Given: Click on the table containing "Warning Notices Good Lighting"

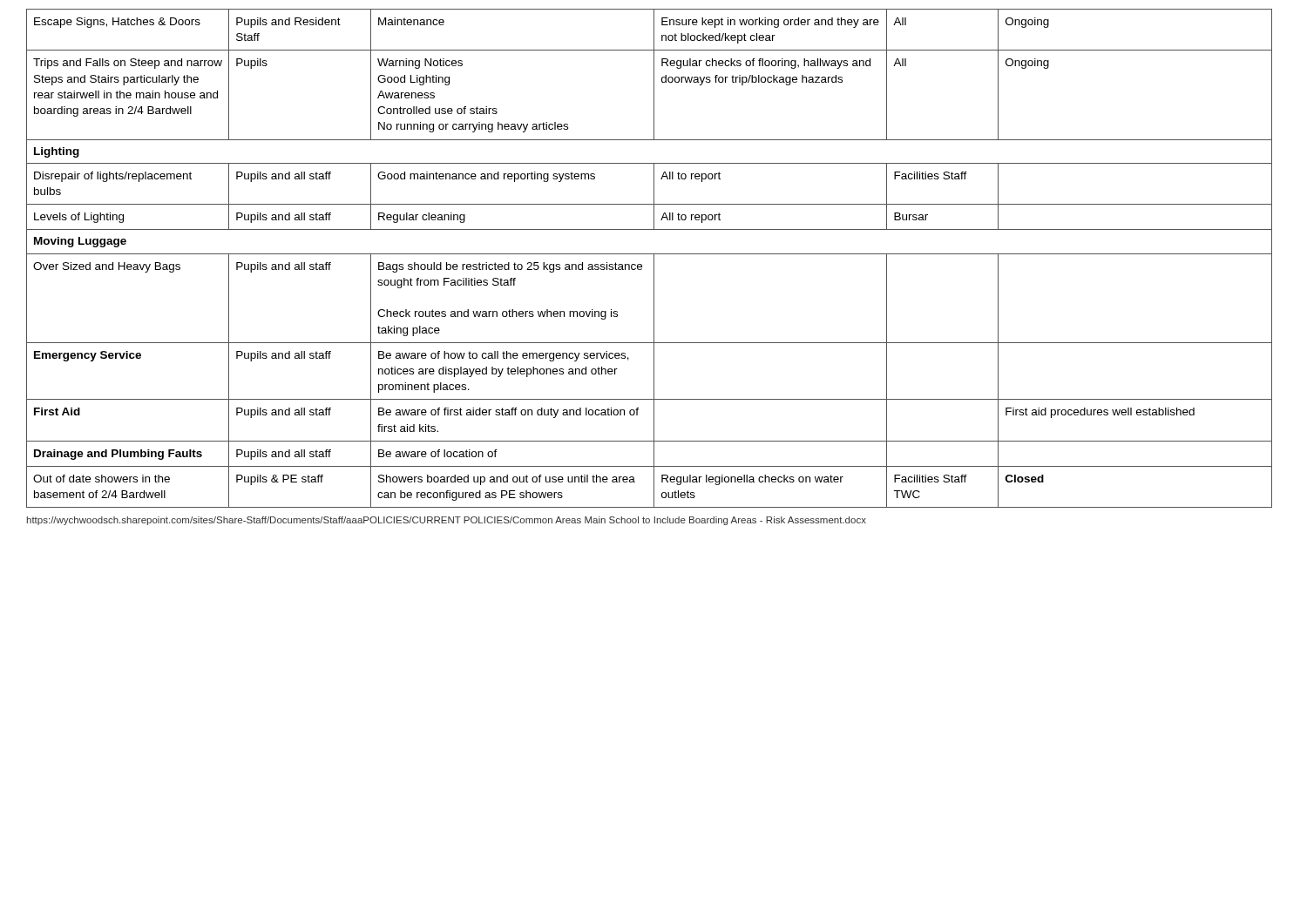Looking at the screenshot, I should pos(654,258).
